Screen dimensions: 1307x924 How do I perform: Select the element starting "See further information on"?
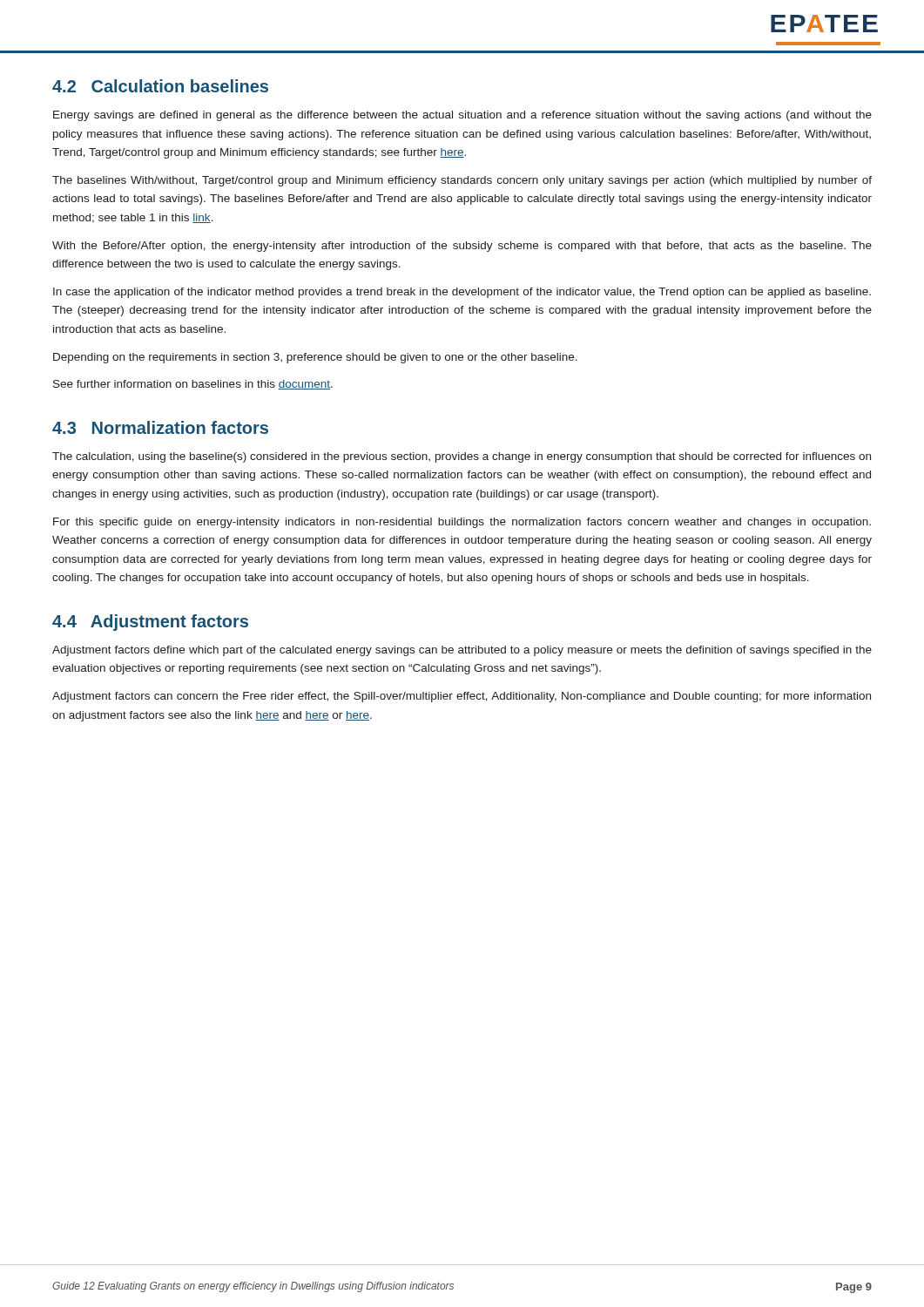(193, 384)
